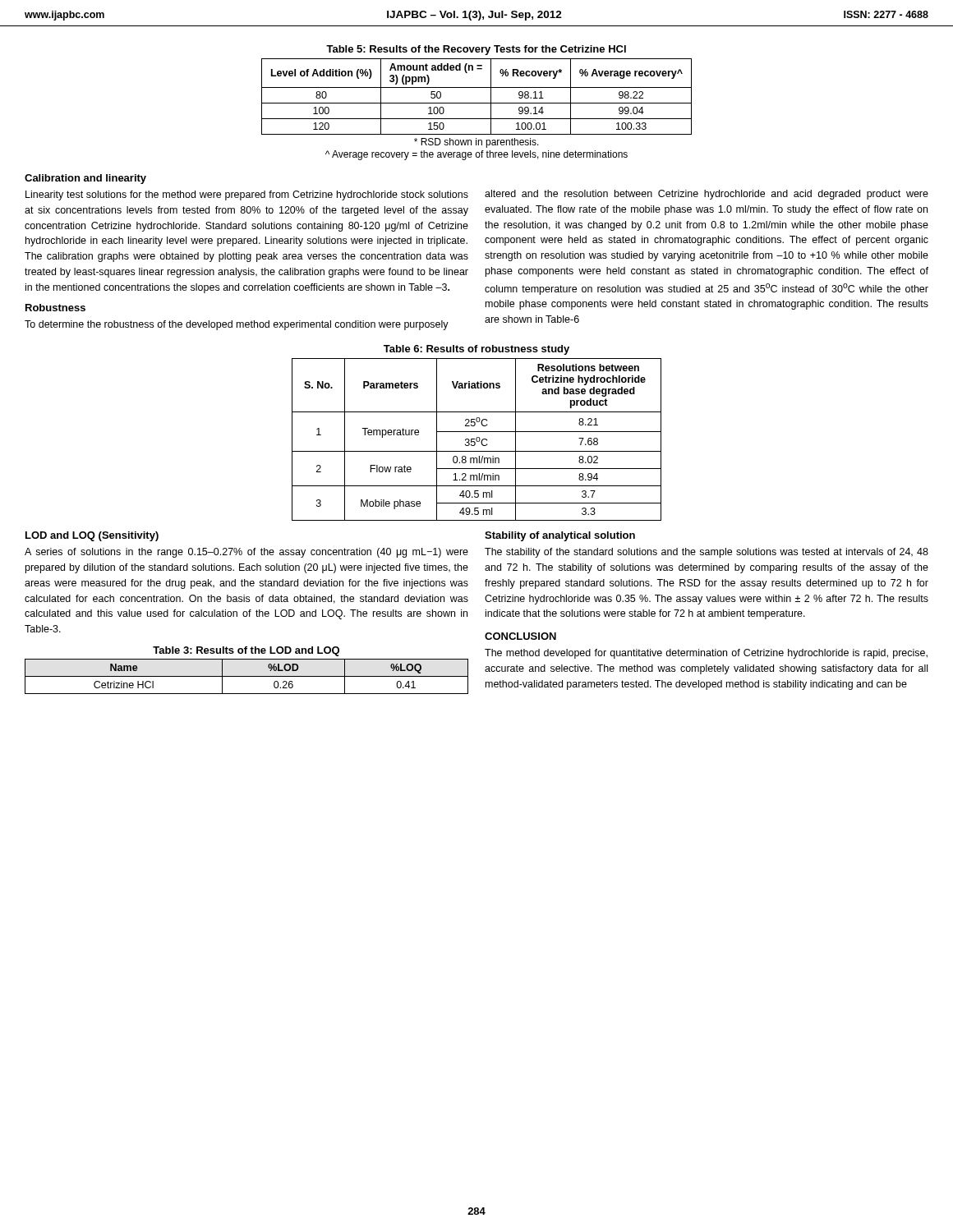Locate the region starting "Table 5: Results of"
This screenshot has height=1232, width=953.
coord(476,49)
